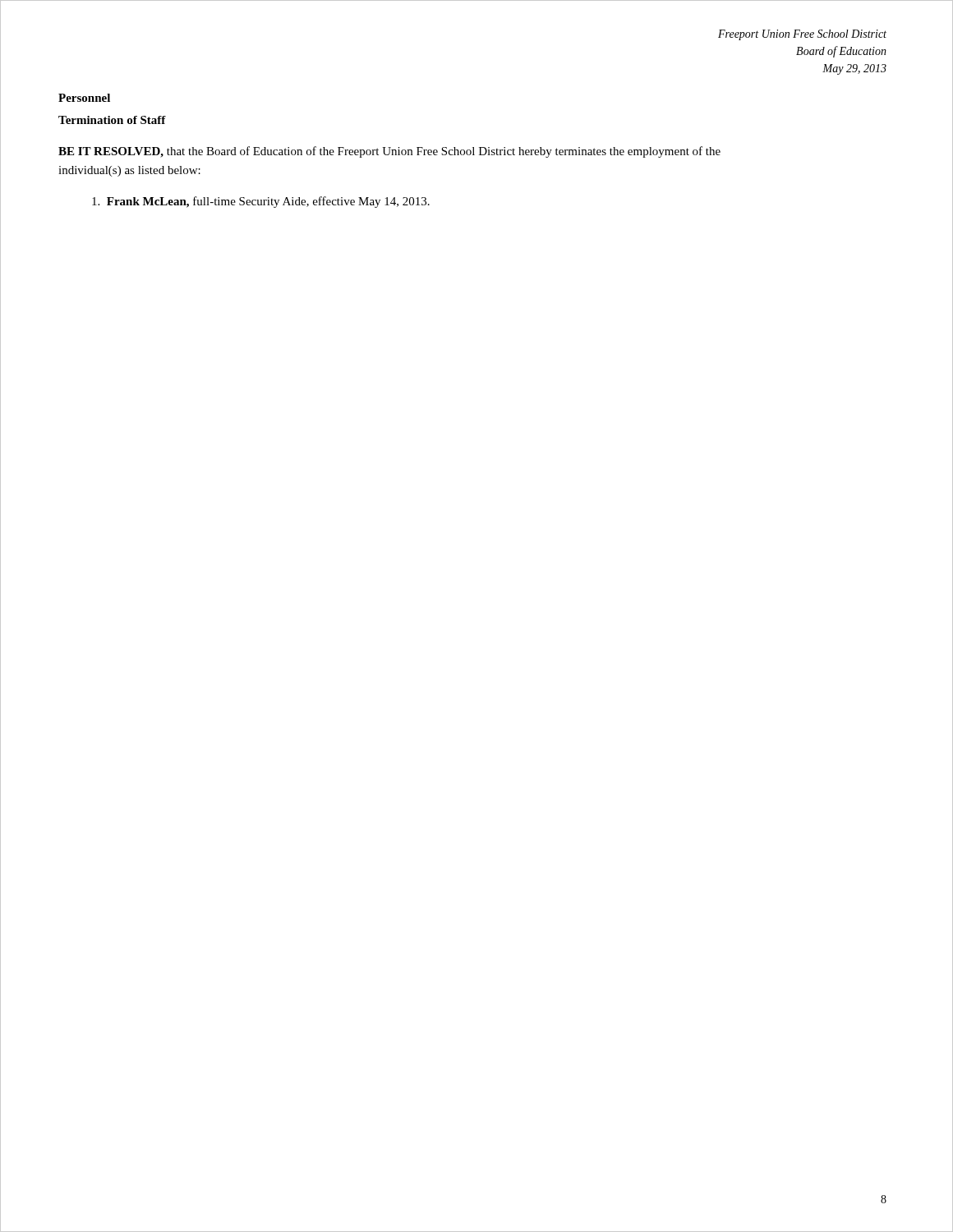The width and height of the screenshot is (953, 1232).
Task: Click the passage that begins "BE IT RESOLVED,"
Action: [x=389, y=160]
